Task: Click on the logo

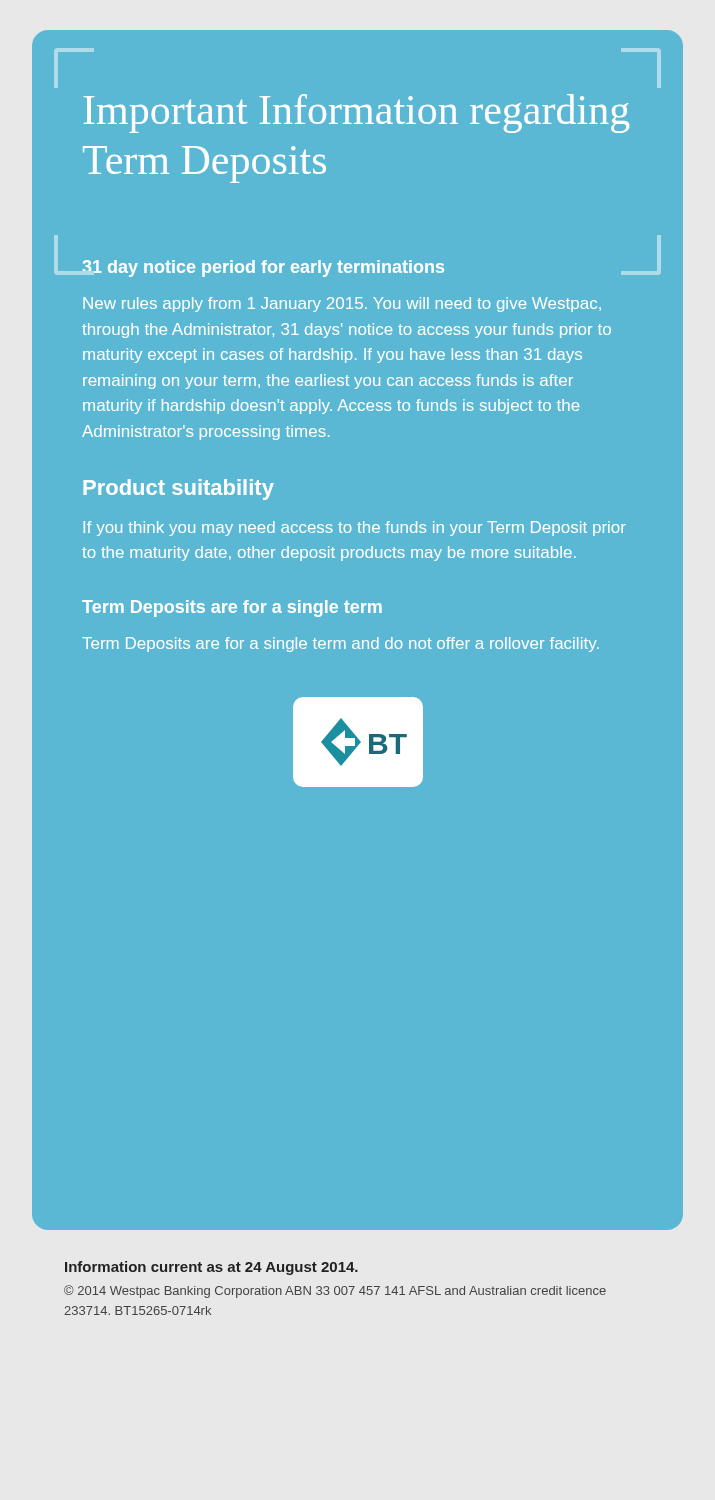Action: (358, 742)
